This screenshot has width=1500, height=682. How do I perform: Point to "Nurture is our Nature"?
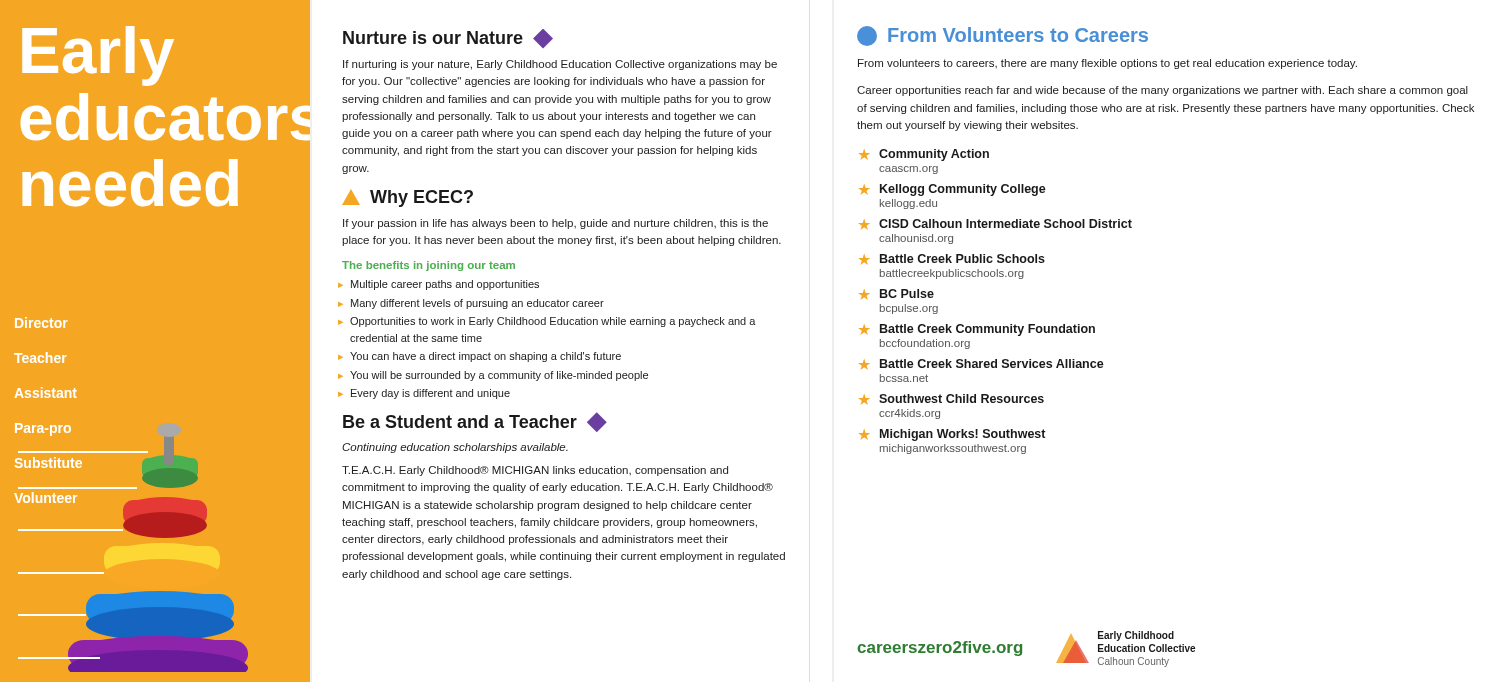(448, 38)
